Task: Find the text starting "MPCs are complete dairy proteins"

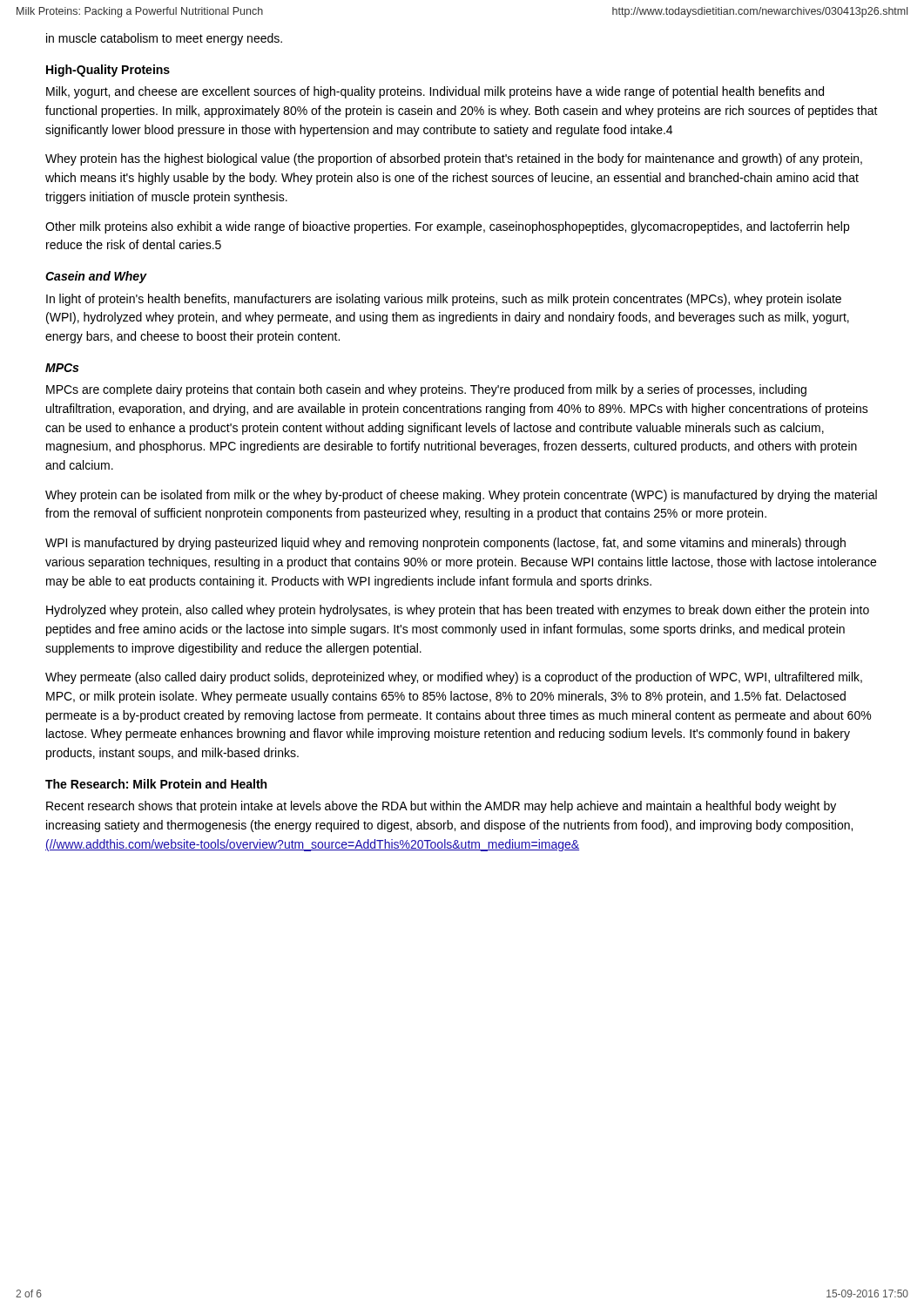Action: click(462, 428)
